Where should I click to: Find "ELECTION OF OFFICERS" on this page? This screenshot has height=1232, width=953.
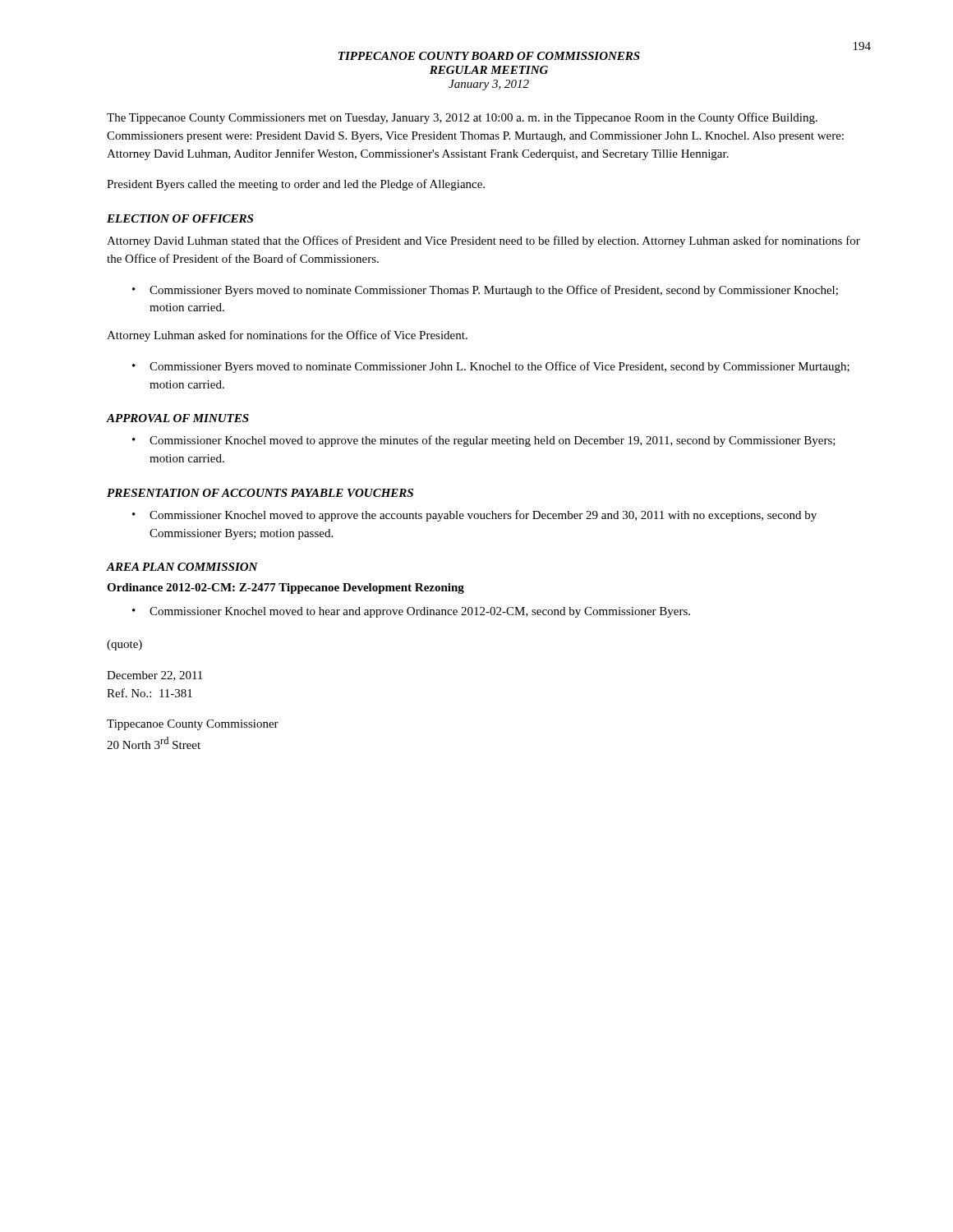180,218
